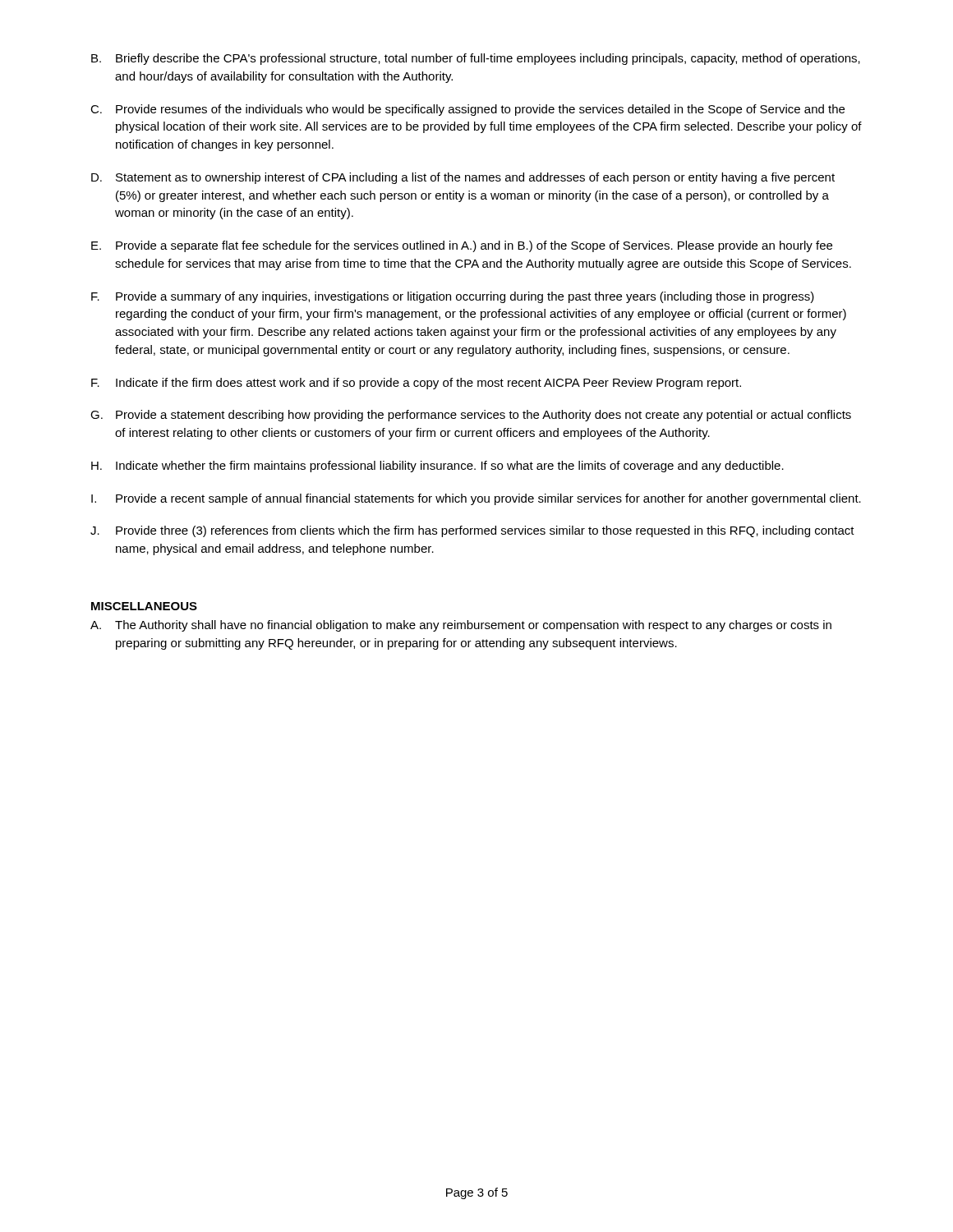The width and height of the screenshot is (953, 1232).
Task: Point to the text starting "E. Provide a separate flat fee schedule for"
Action: [476, 254]
